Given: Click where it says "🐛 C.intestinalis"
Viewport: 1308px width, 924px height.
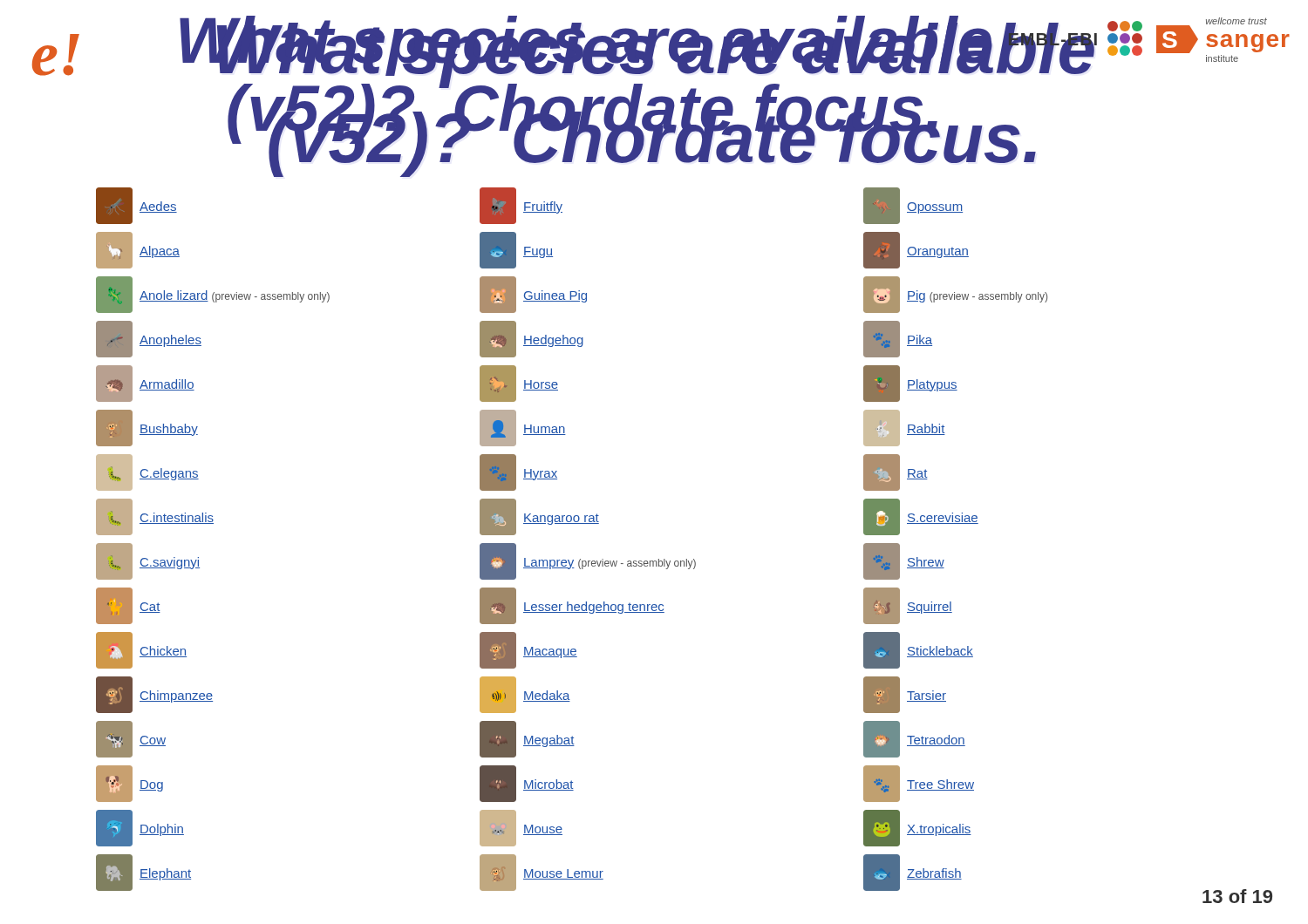Looking at the screenshot, I should pyautogui.click(x=155, y=517).
